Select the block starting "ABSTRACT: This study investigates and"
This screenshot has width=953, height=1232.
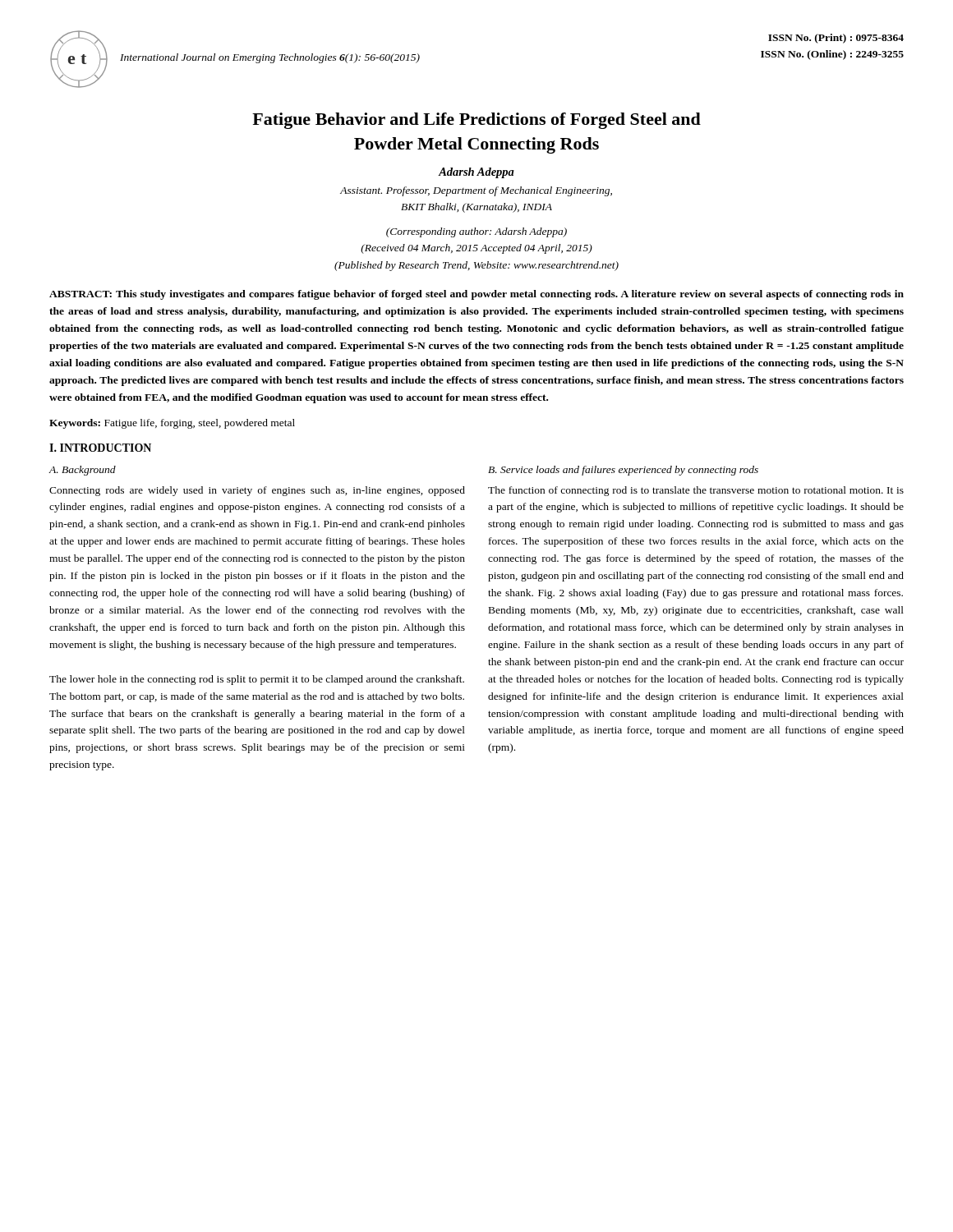click(476, 345)
